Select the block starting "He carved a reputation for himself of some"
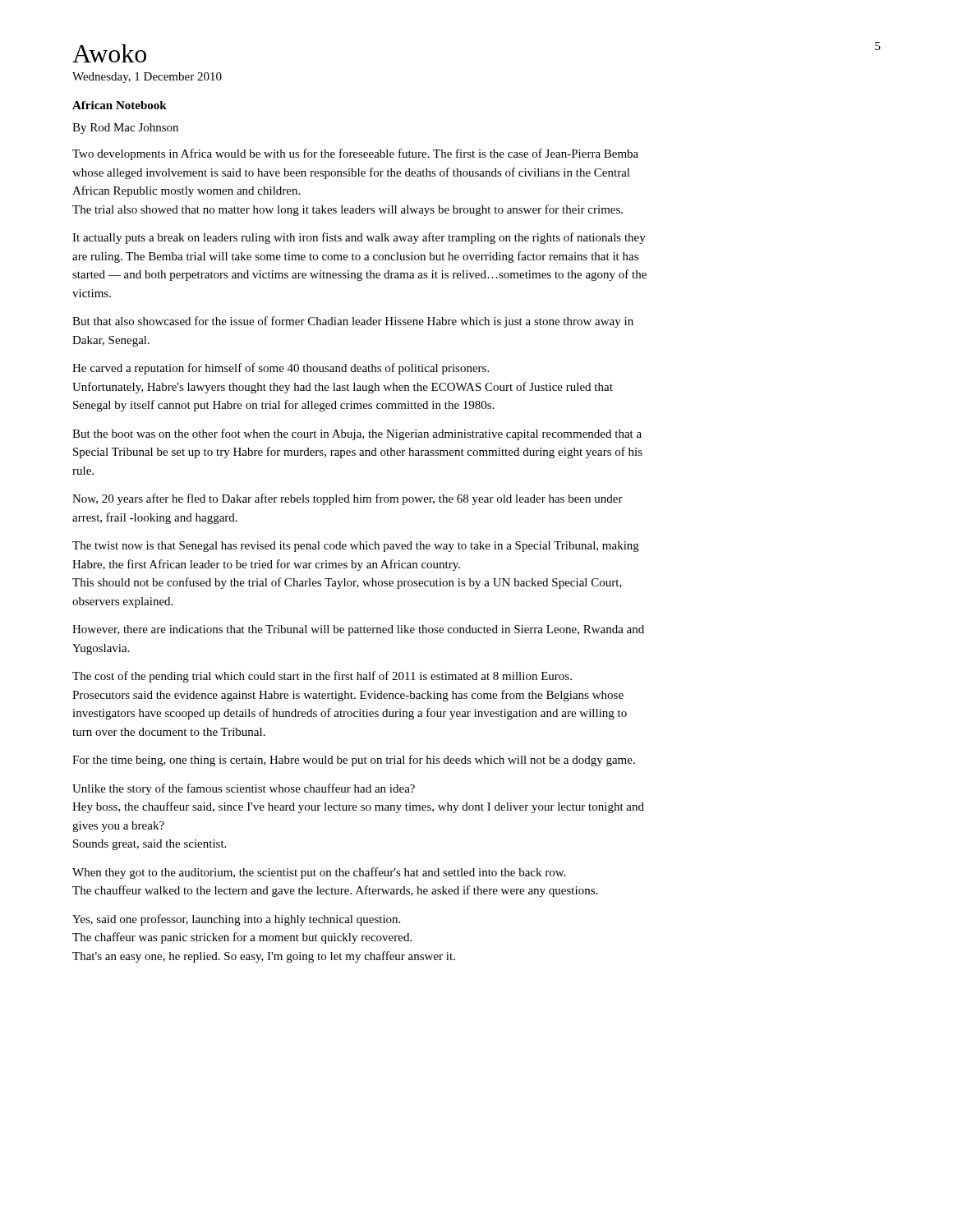Screen dimensions: 1232x953 [x=343, y=387]
